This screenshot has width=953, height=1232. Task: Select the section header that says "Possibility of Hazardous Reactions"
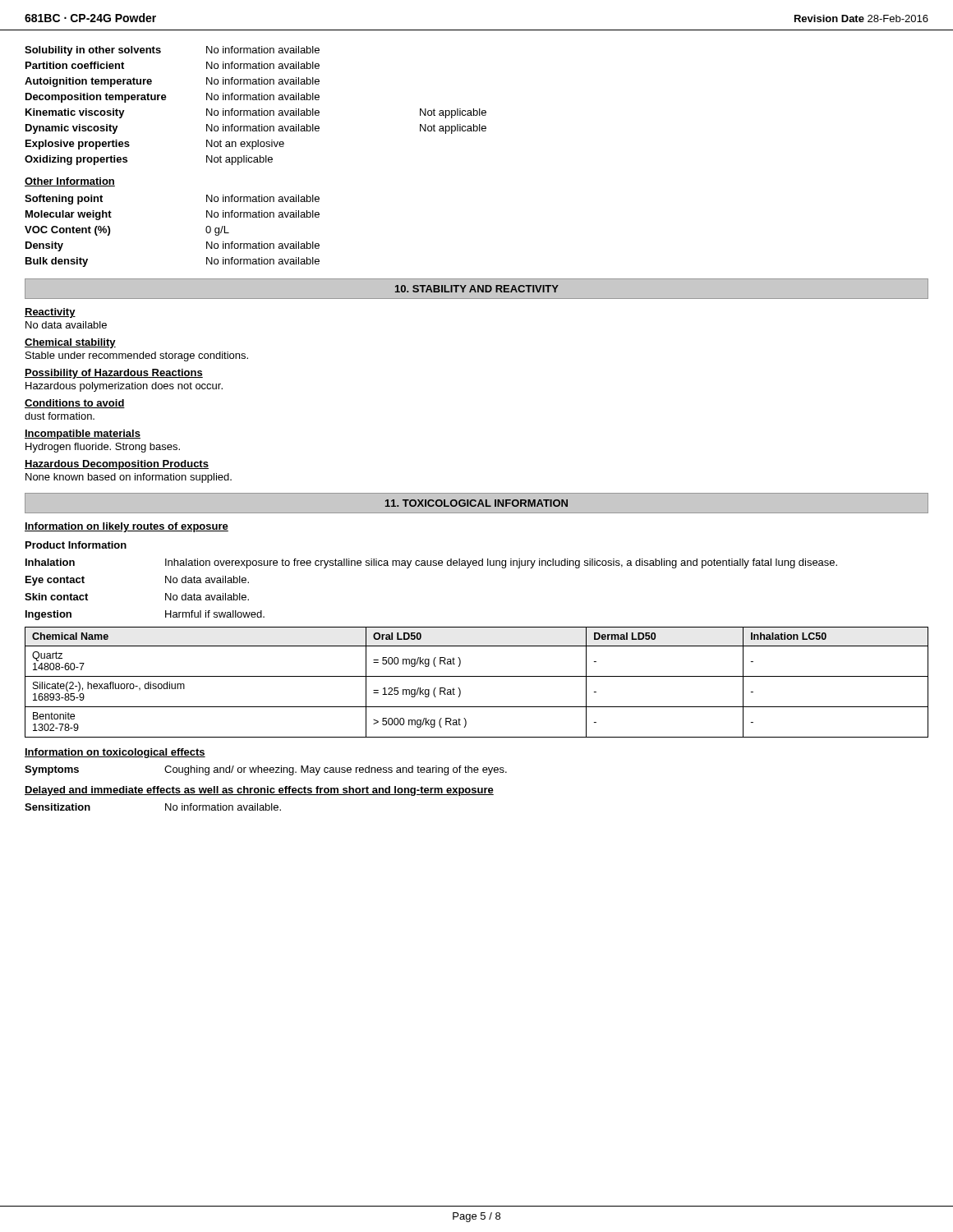pyautogui.click(x=114, y=372)
